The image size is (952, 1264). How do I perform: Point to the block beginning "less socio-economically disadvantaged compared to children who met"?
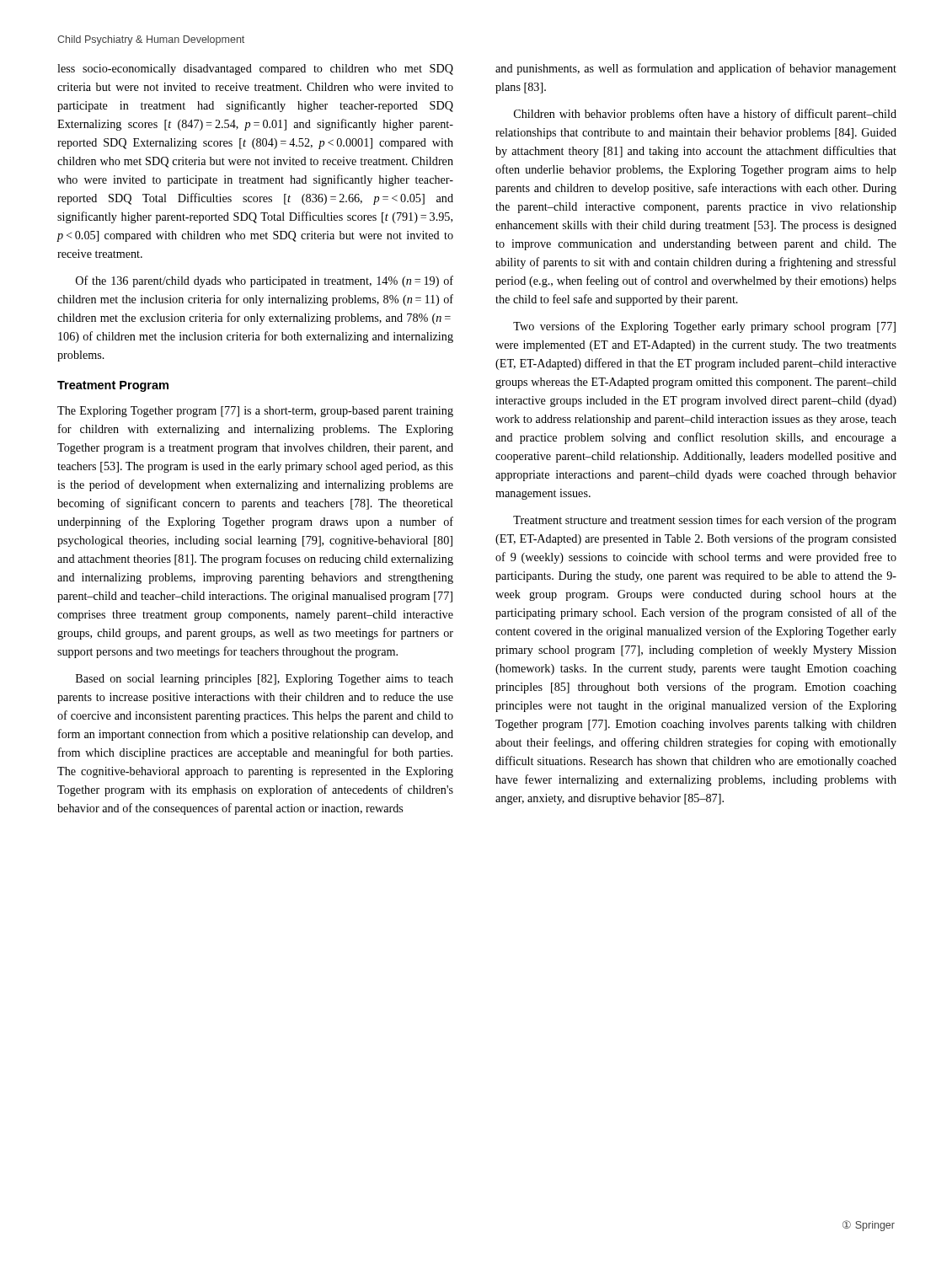pyautogui.click(x=255, y=161)
